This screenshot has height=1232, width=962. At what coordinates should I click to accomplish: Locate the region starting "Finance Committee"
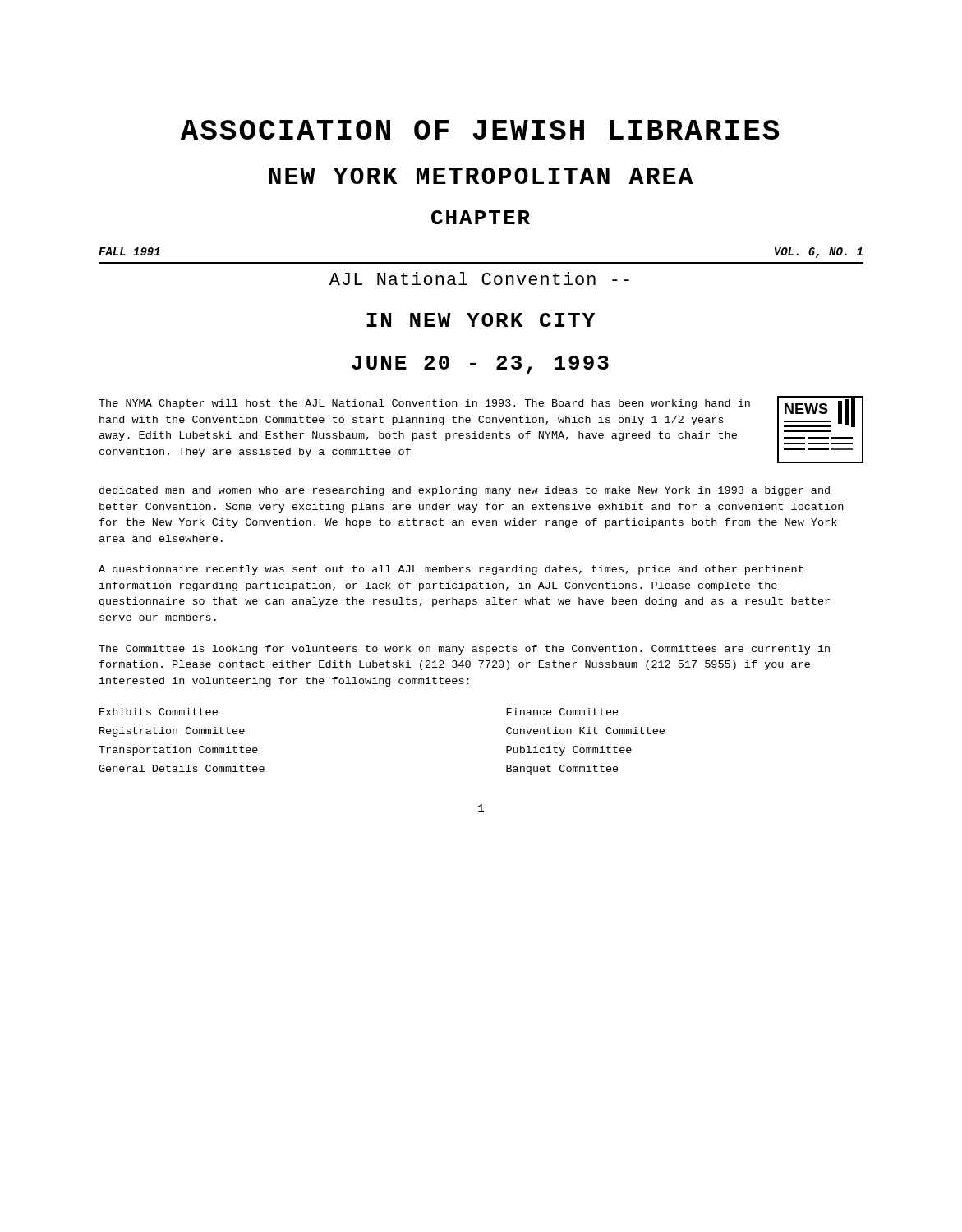[562, 713]
